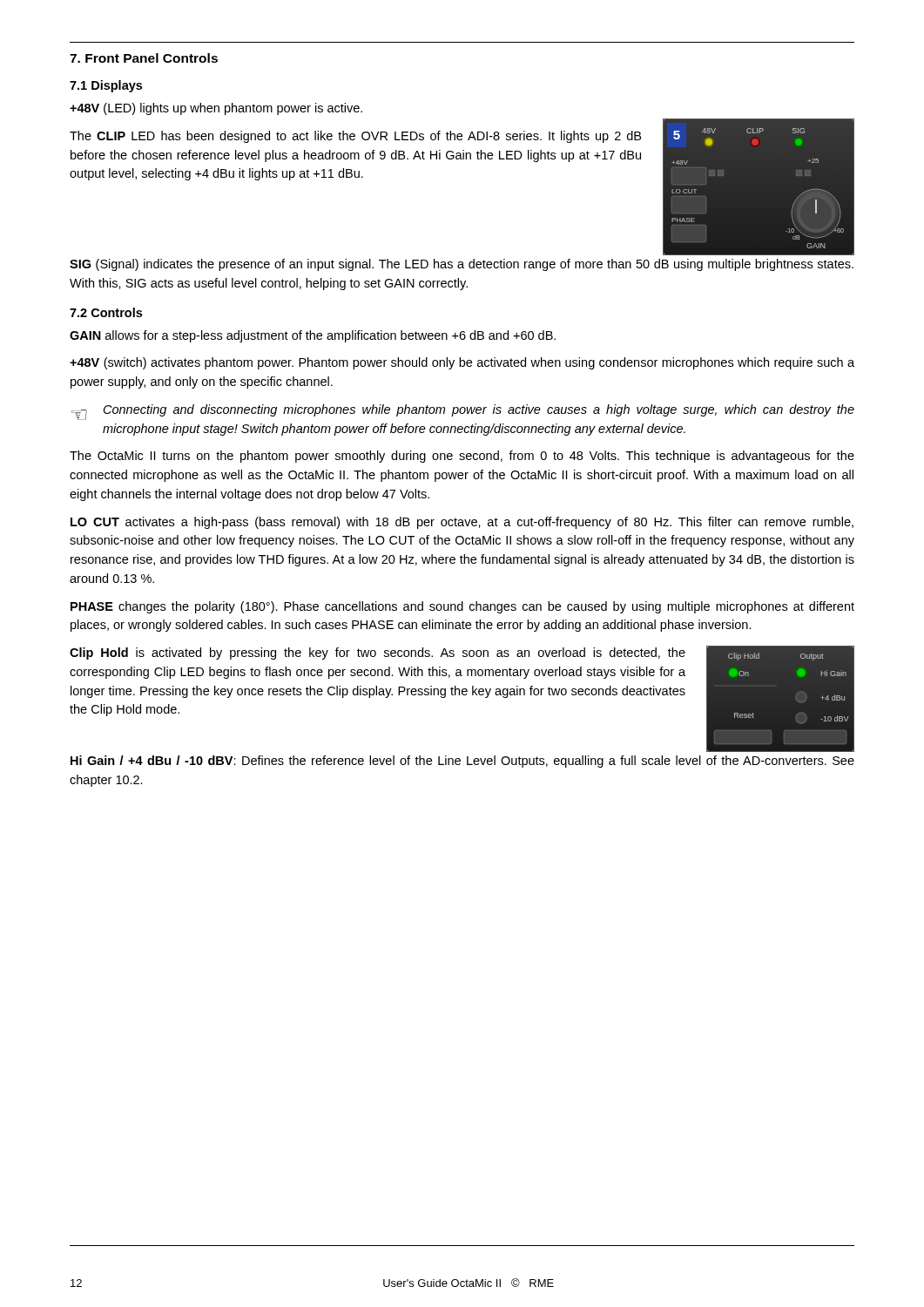Click the passage that begins "PHASE changes the polarity (180°). Phase"
This screenshot has width=924, height=1307.
(462, 615)
